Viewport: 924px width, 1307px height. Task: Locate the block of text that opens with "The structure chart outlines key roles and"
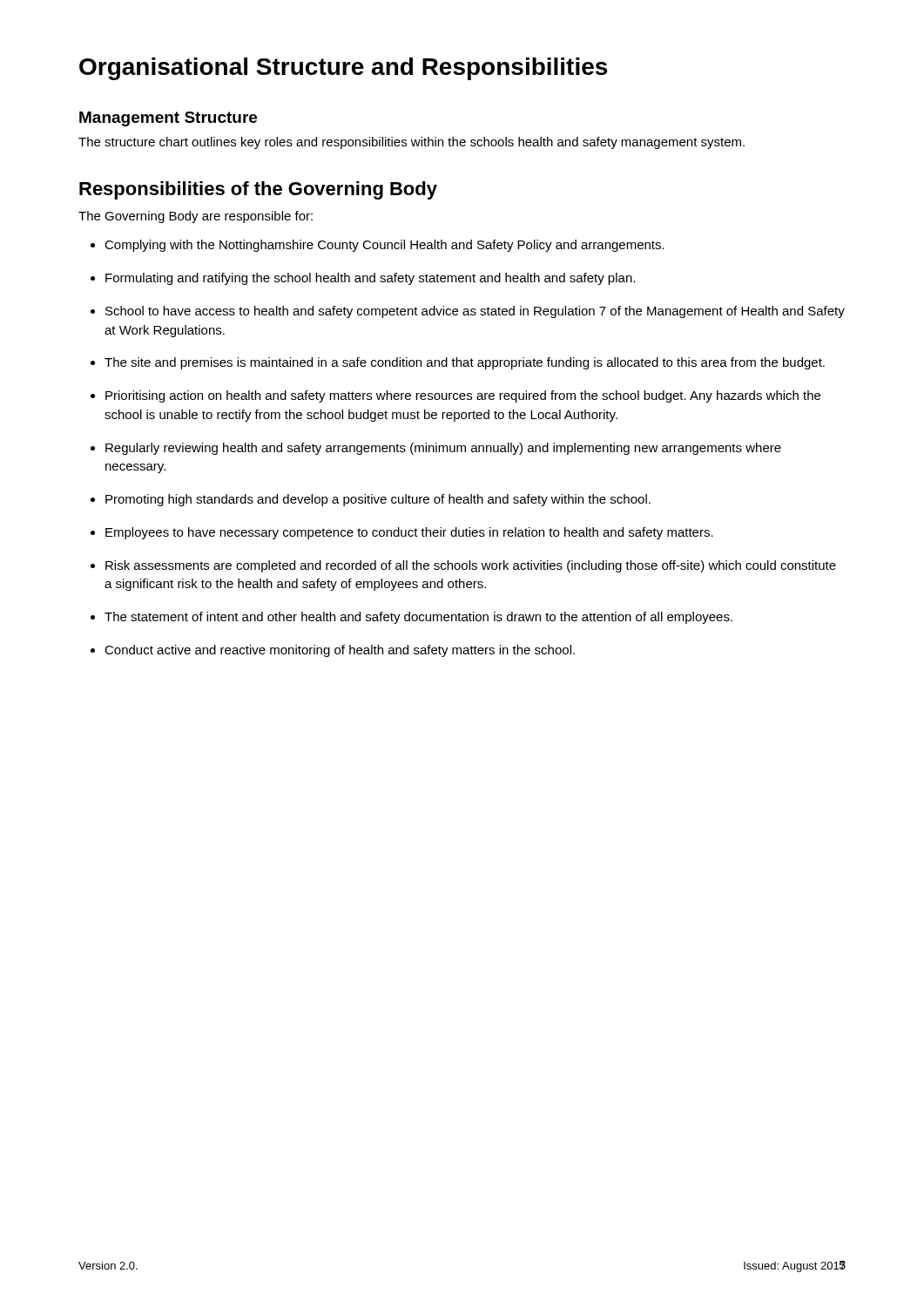(x=462, y=142)
